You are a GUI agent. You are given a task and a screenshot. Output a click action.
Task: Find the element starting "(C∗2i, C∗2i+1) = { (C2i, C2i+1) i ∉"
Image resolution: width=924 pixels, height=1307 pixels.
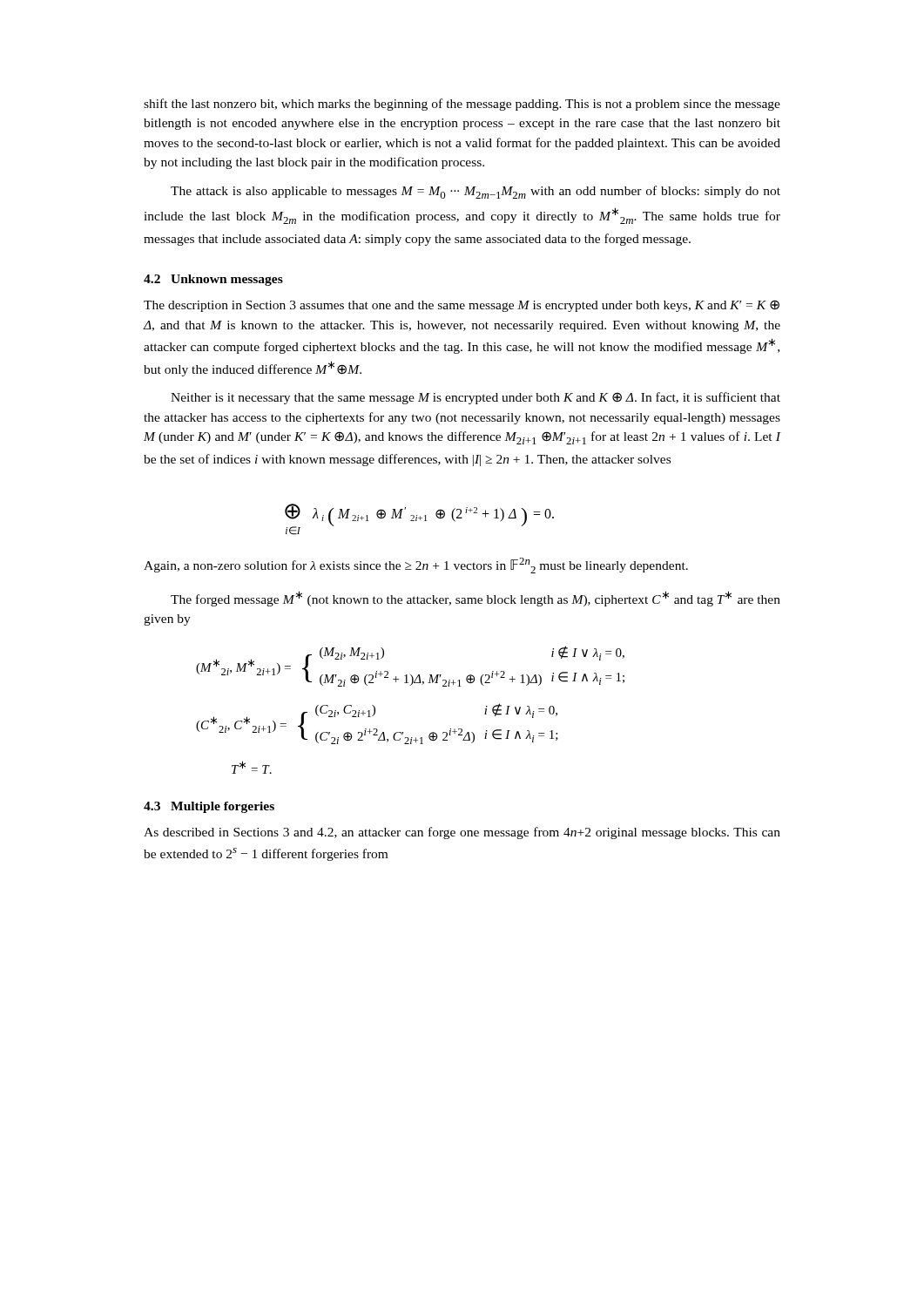pyautogui.click(x=378, y=725)
